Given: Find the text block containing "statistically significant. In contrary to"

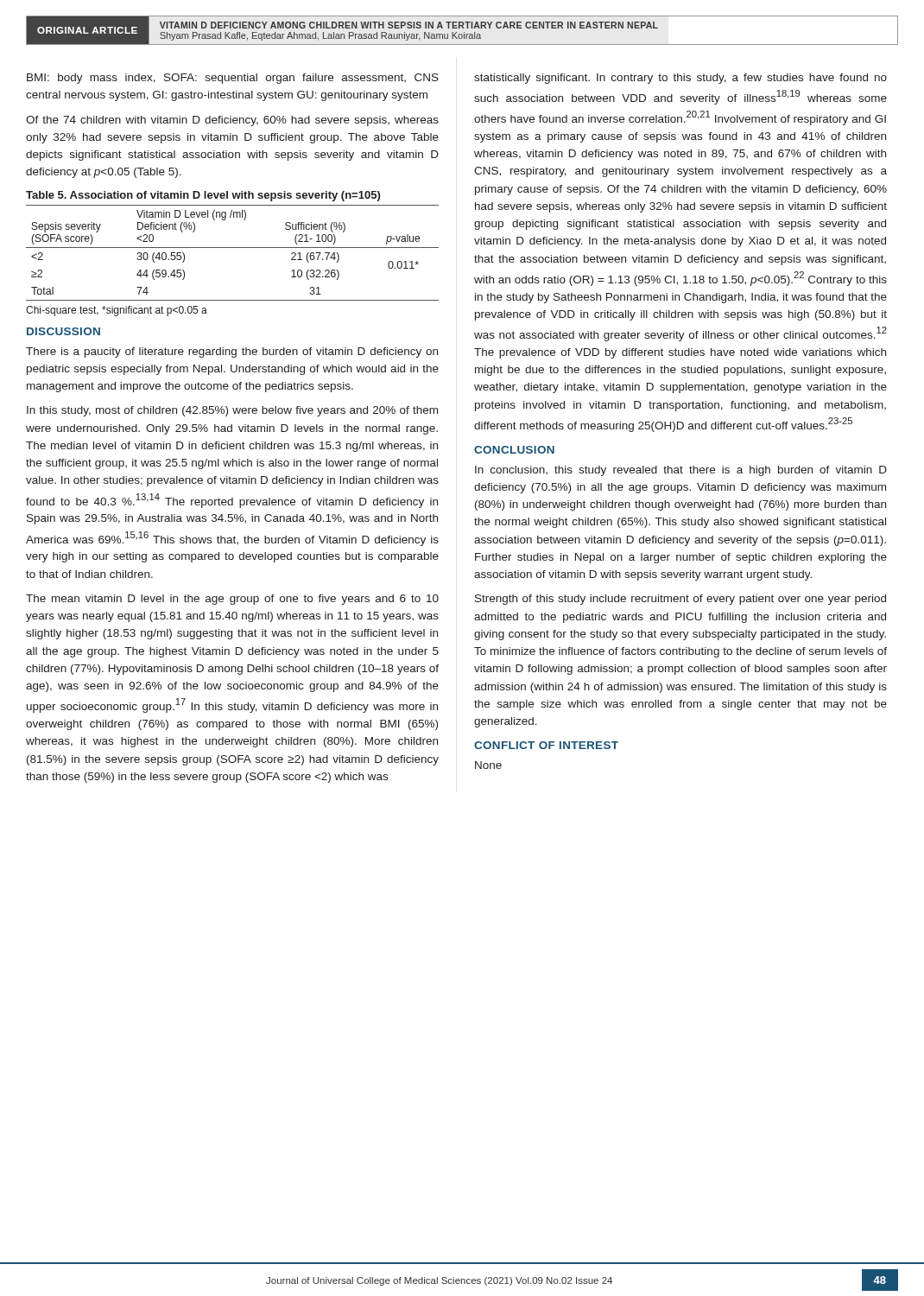Looking at the screenshot, I should (x=680, y=252).
